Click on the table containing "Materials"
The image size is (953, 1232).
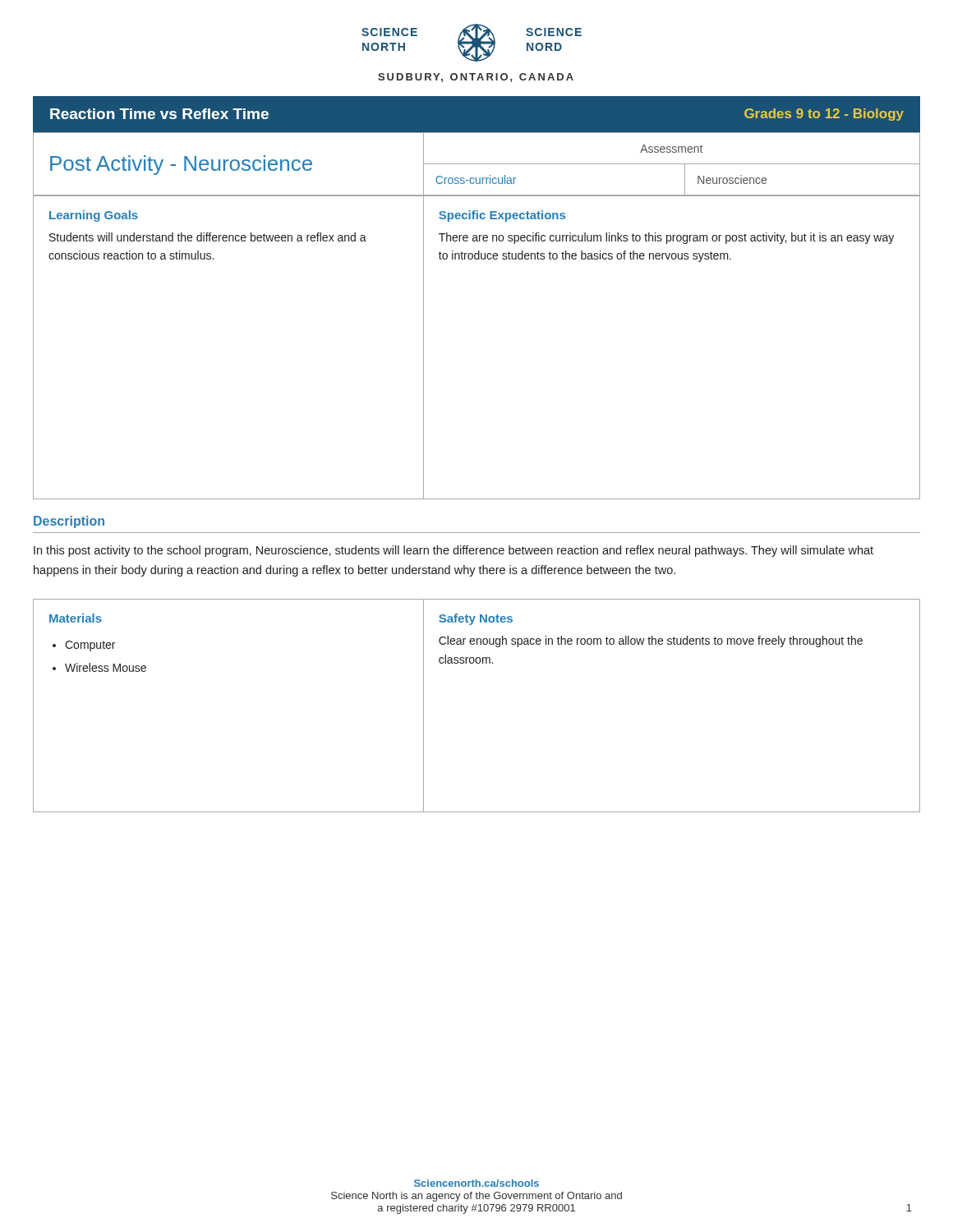point(476,705)
